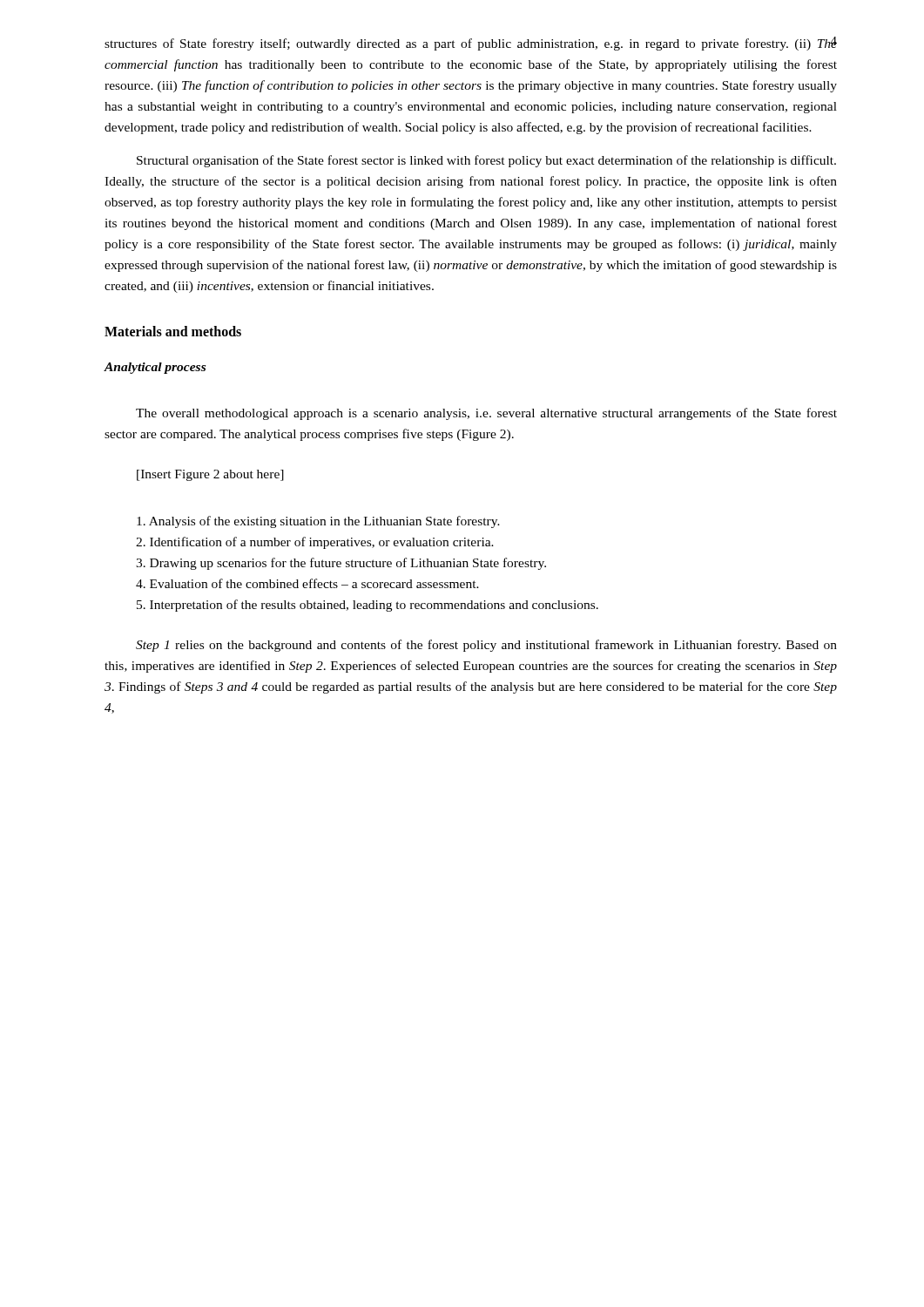Navigate to the passage starting "structures of State forestry itself; outwardly directed as"
This screenshot has width=924, height=1307.
tap(471, 85)
